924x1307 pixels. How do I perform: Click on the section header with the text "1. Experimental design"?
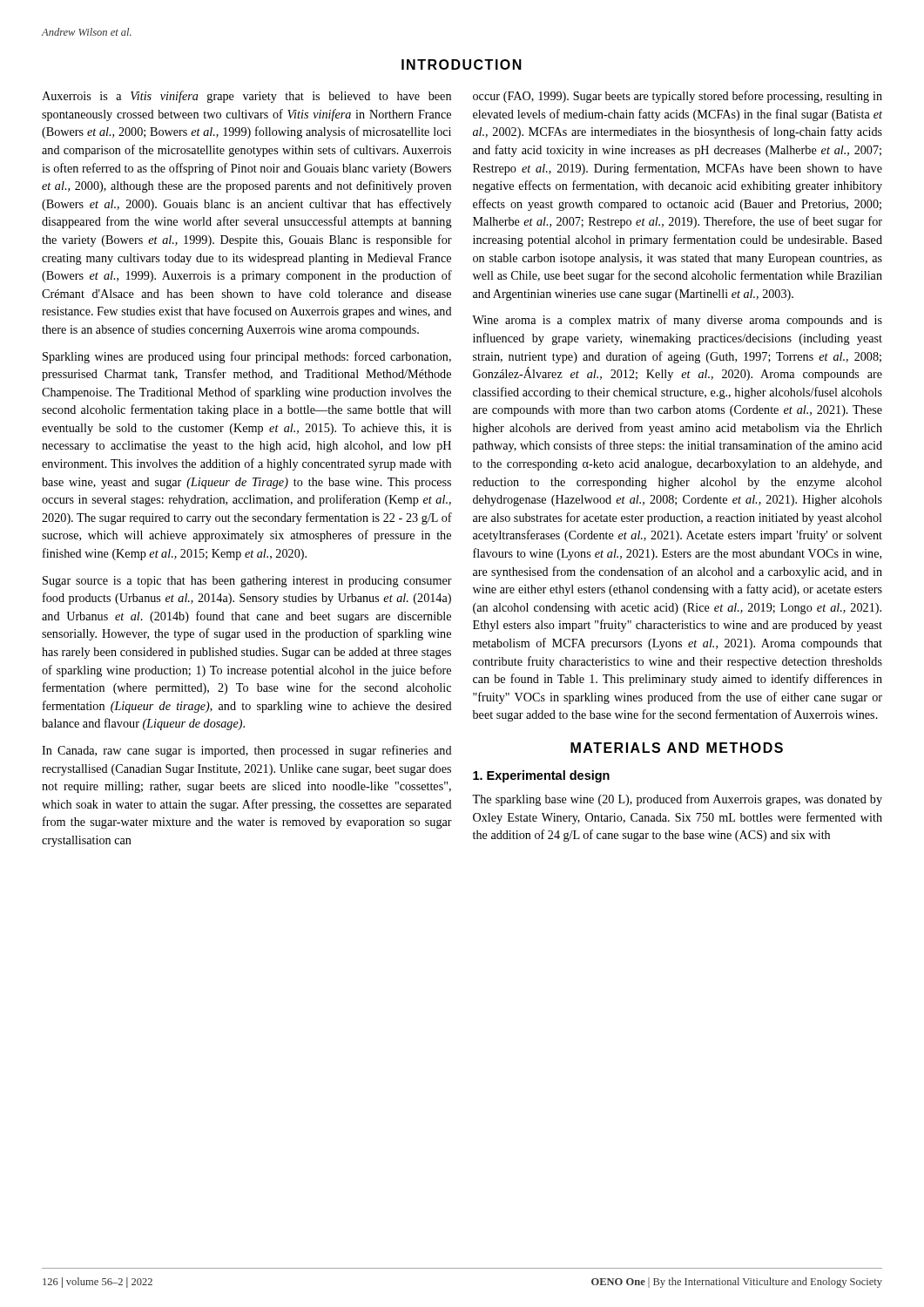[x=541, y=776]
